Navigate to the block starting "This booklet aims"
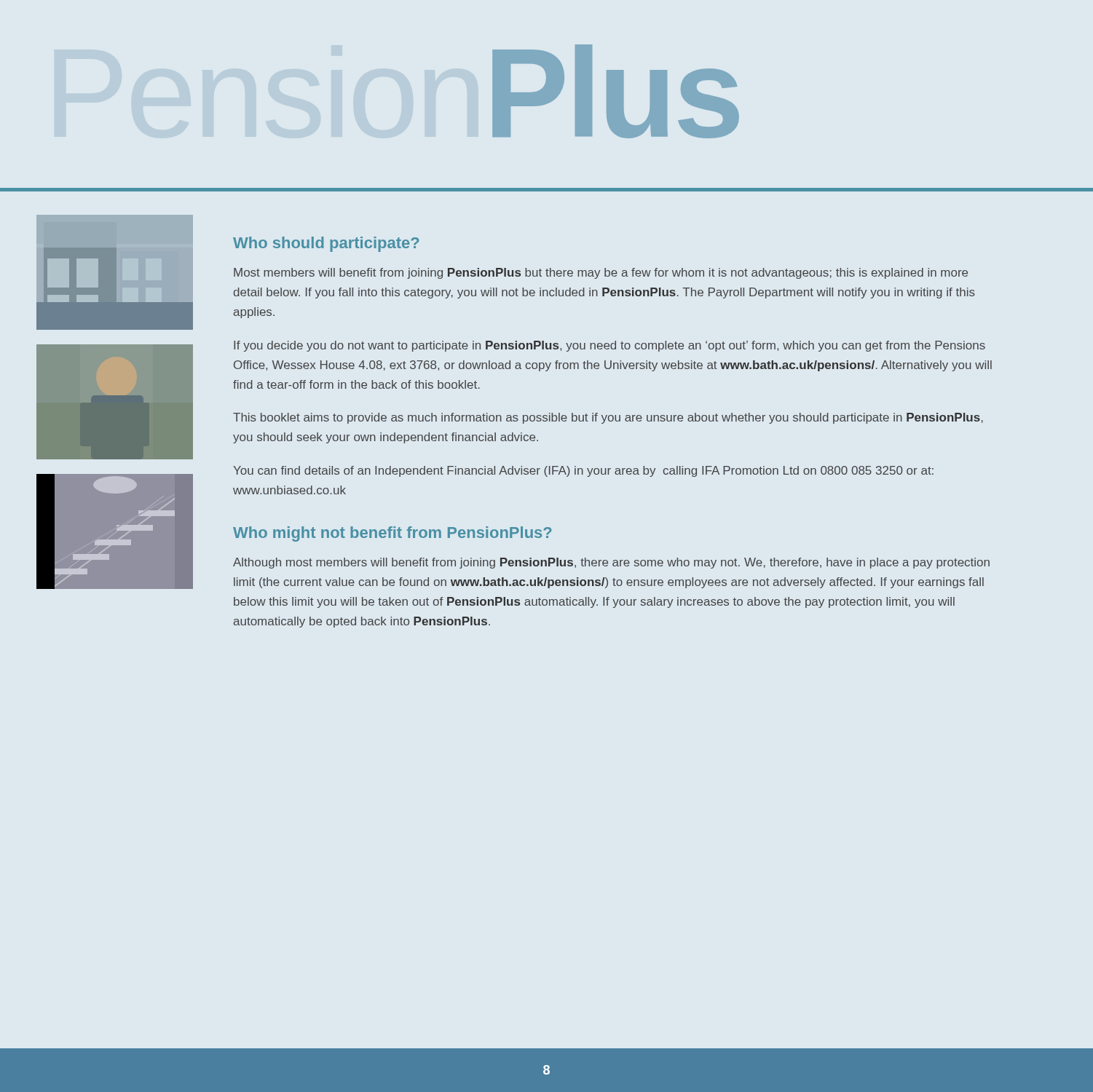 point(608,428)
